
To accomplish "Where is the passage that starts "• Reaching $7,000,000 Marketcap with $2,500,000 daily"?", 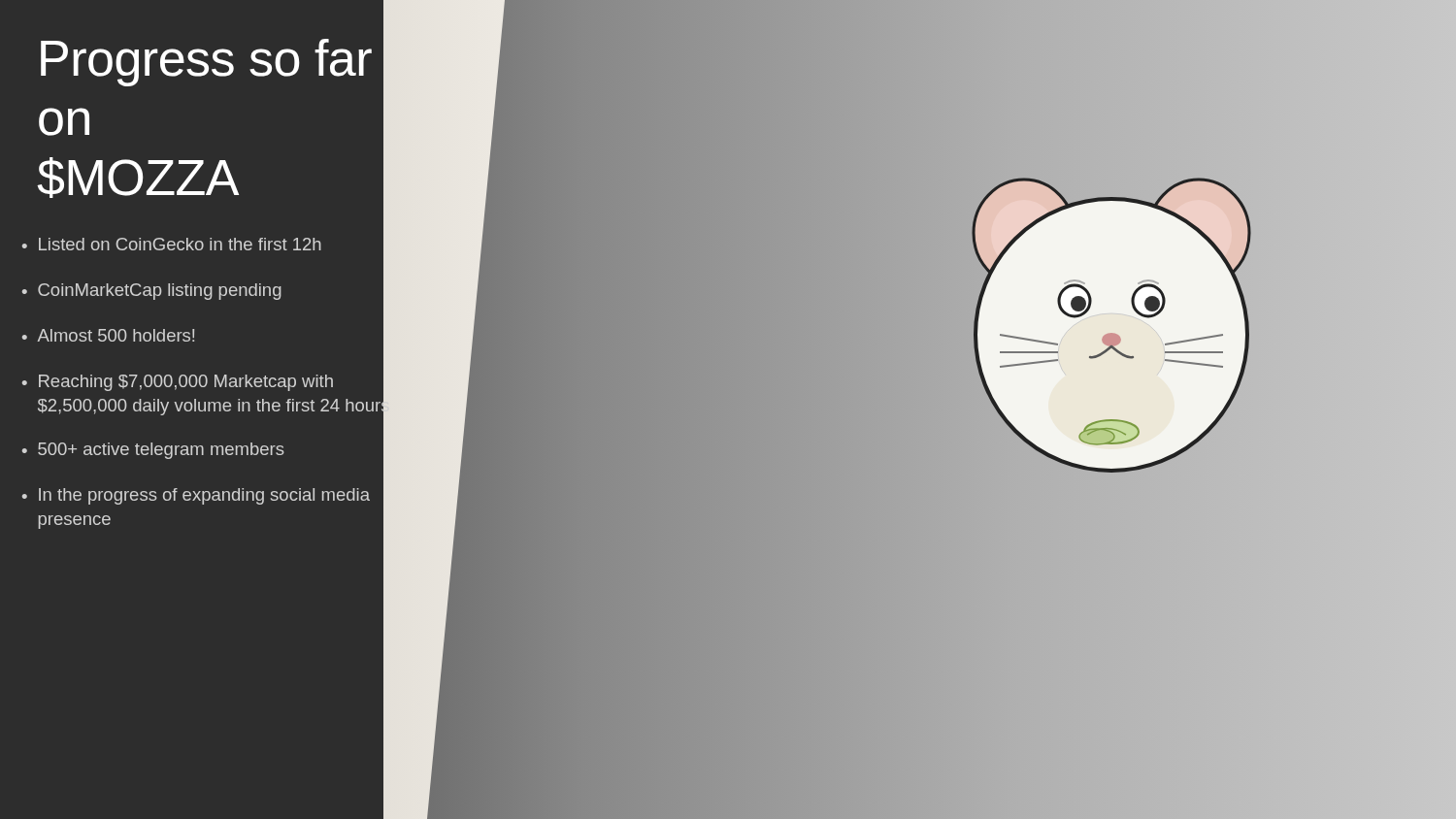I will click(x=206, y=394).
